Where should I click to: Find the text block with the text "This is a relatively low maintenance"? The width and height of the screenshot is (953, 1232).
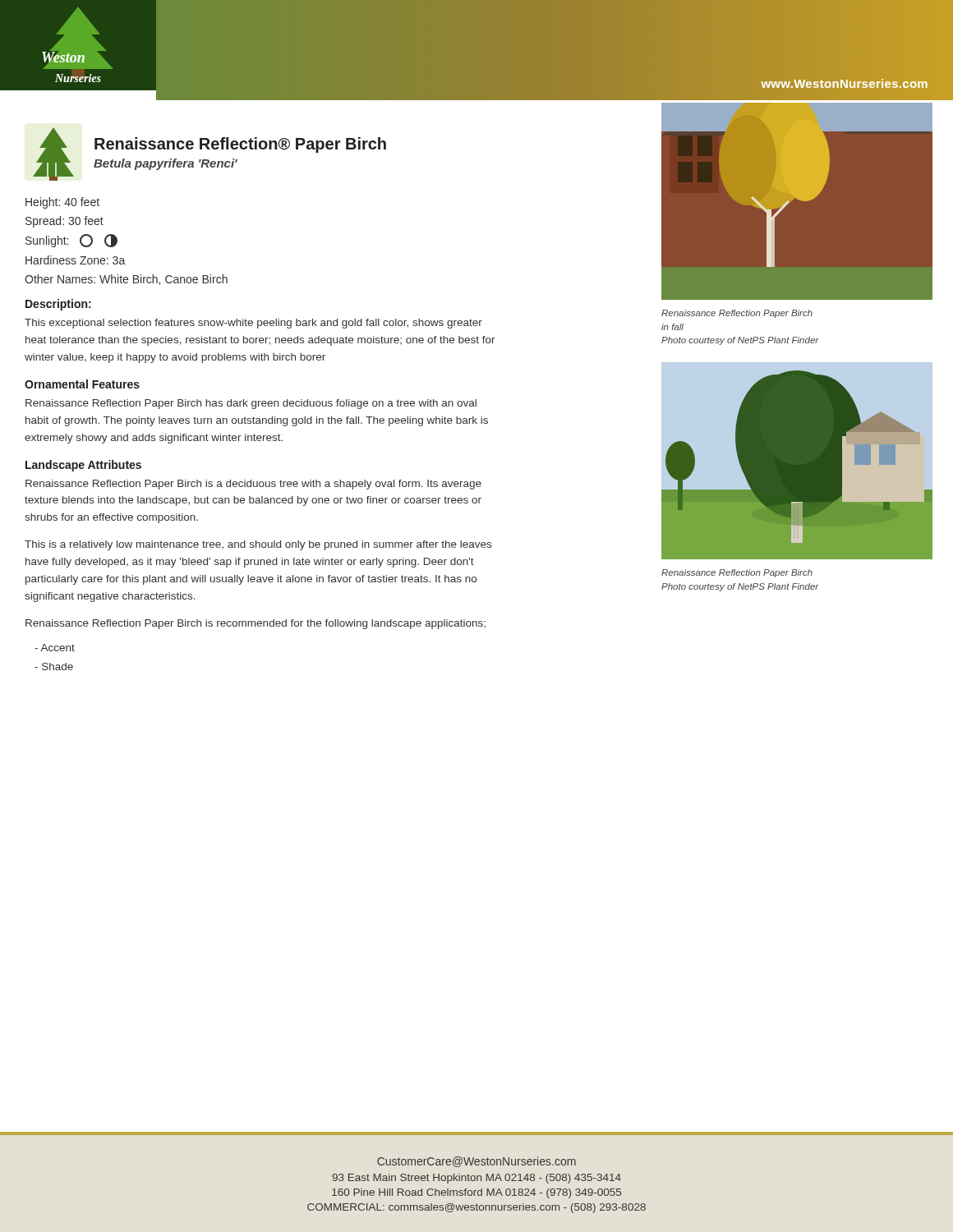point(258,570)
